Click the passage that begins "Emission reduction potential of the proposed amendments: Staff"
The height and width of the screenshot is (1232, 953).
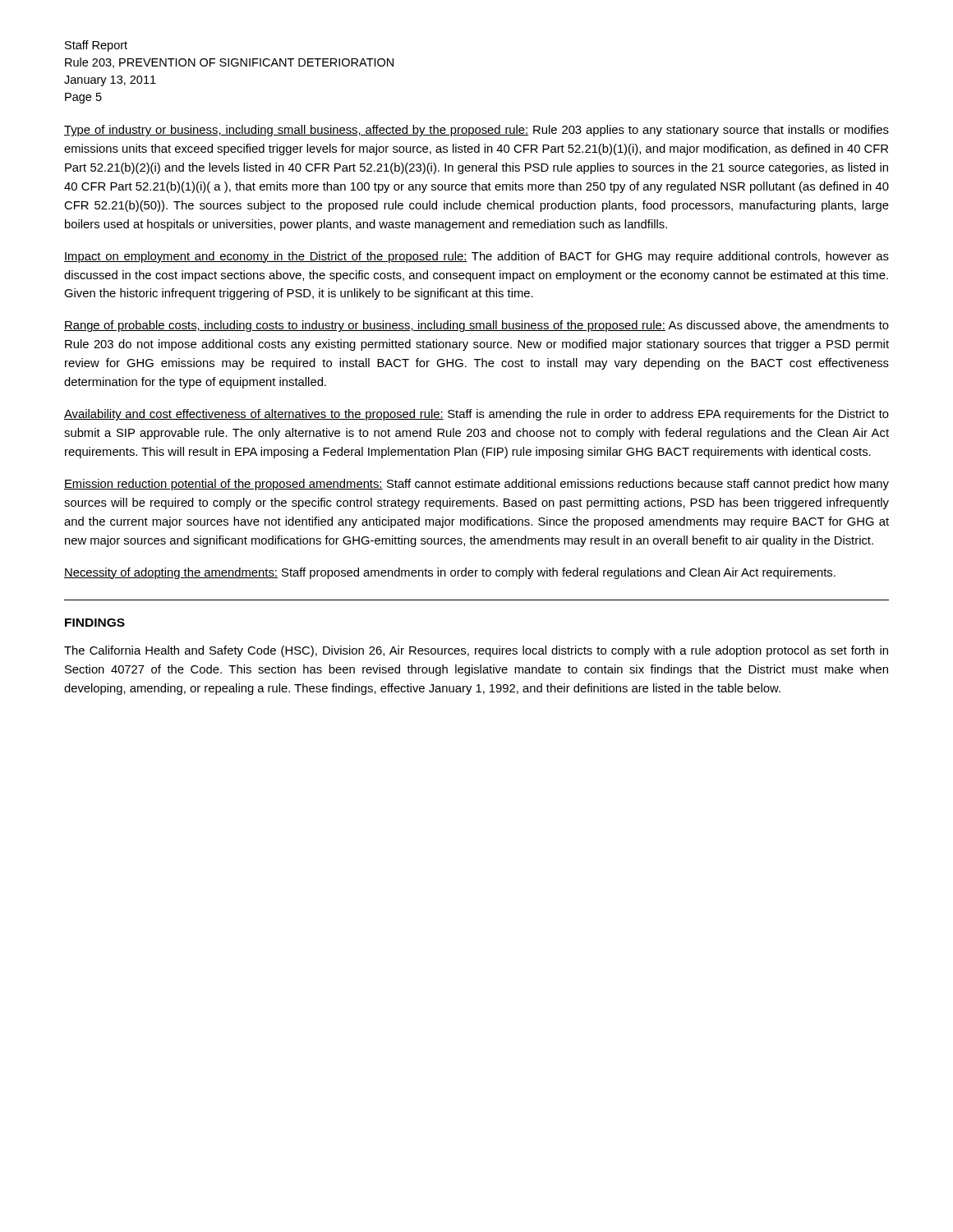click(x=476, y=512)
